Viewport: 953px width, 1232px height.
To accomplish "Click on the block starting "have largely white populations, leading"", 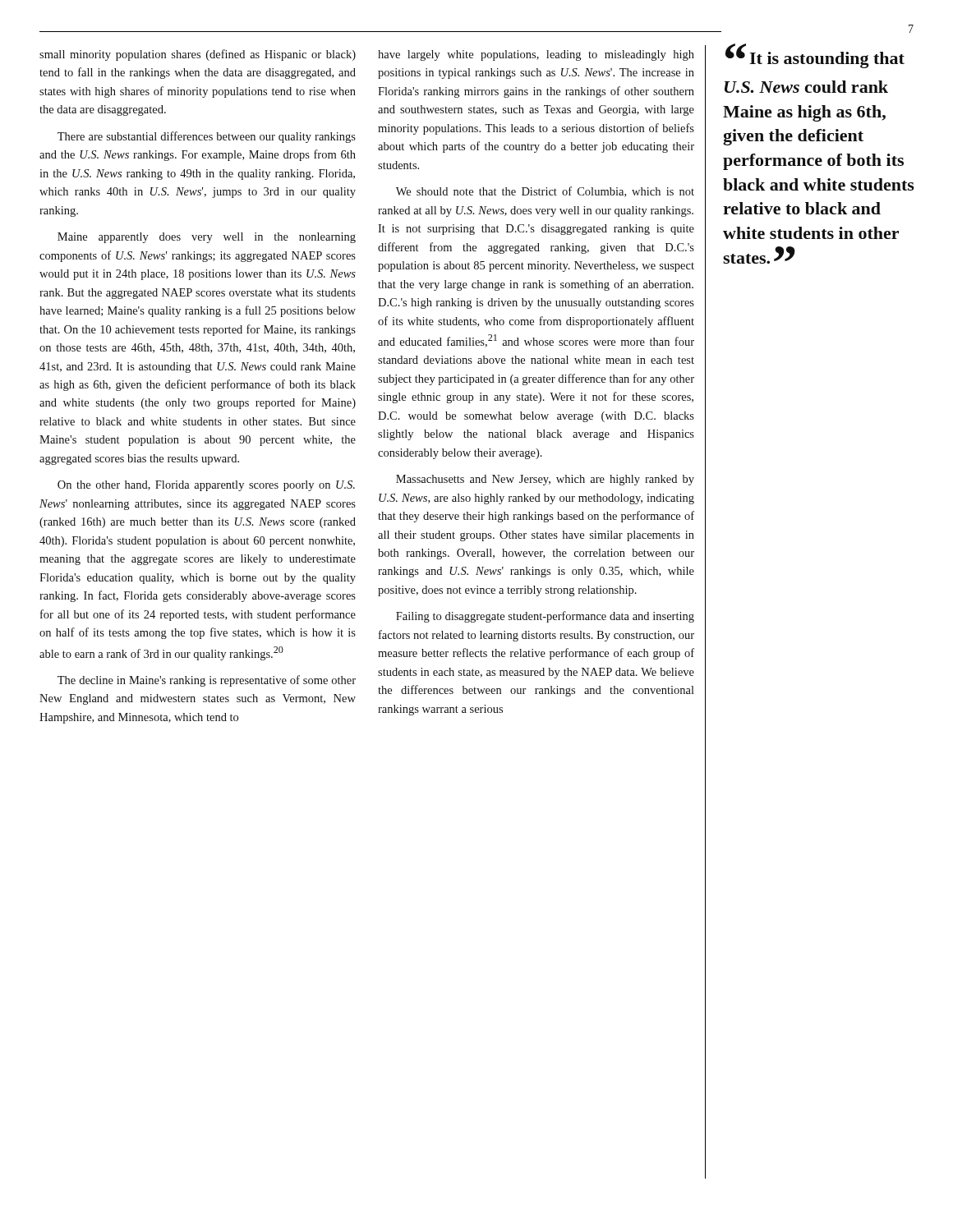I will [536, 382].
